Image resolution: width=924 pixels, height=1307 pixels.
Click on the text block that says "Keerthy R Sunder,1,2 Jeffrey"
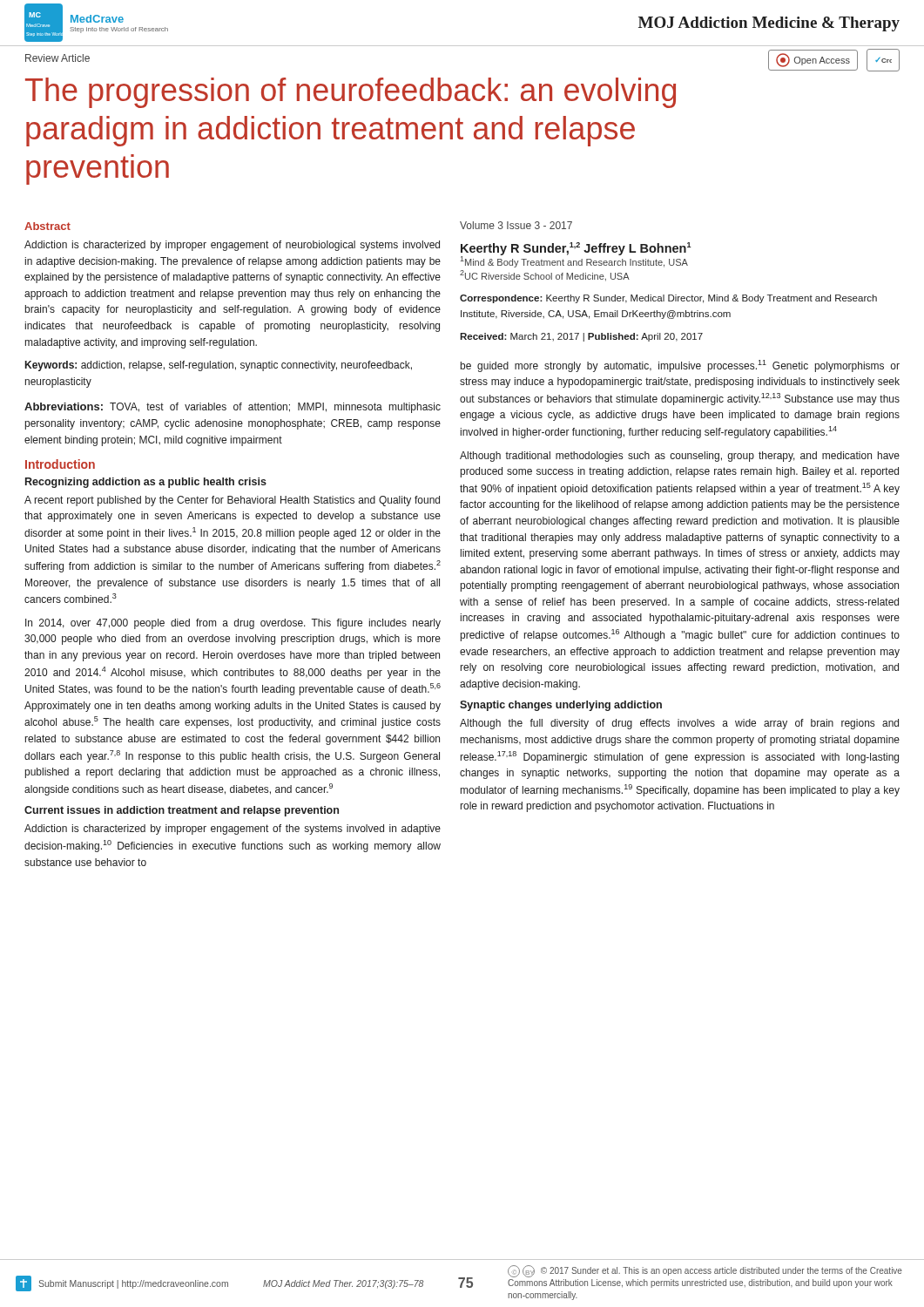click(575, 261)
